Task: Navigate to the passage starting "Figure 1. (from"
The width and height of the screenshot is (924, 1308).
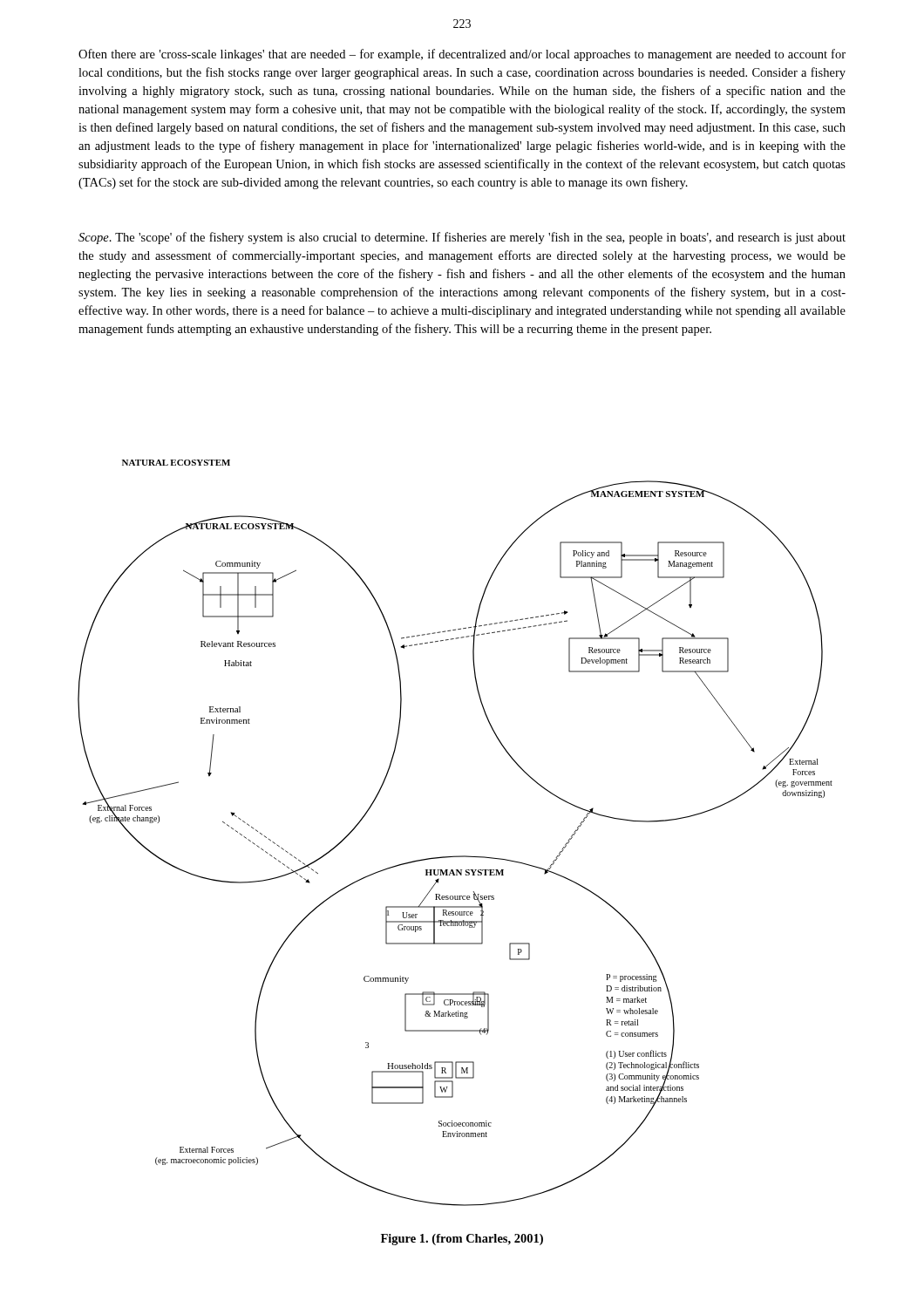Action: click(462, 1238)
